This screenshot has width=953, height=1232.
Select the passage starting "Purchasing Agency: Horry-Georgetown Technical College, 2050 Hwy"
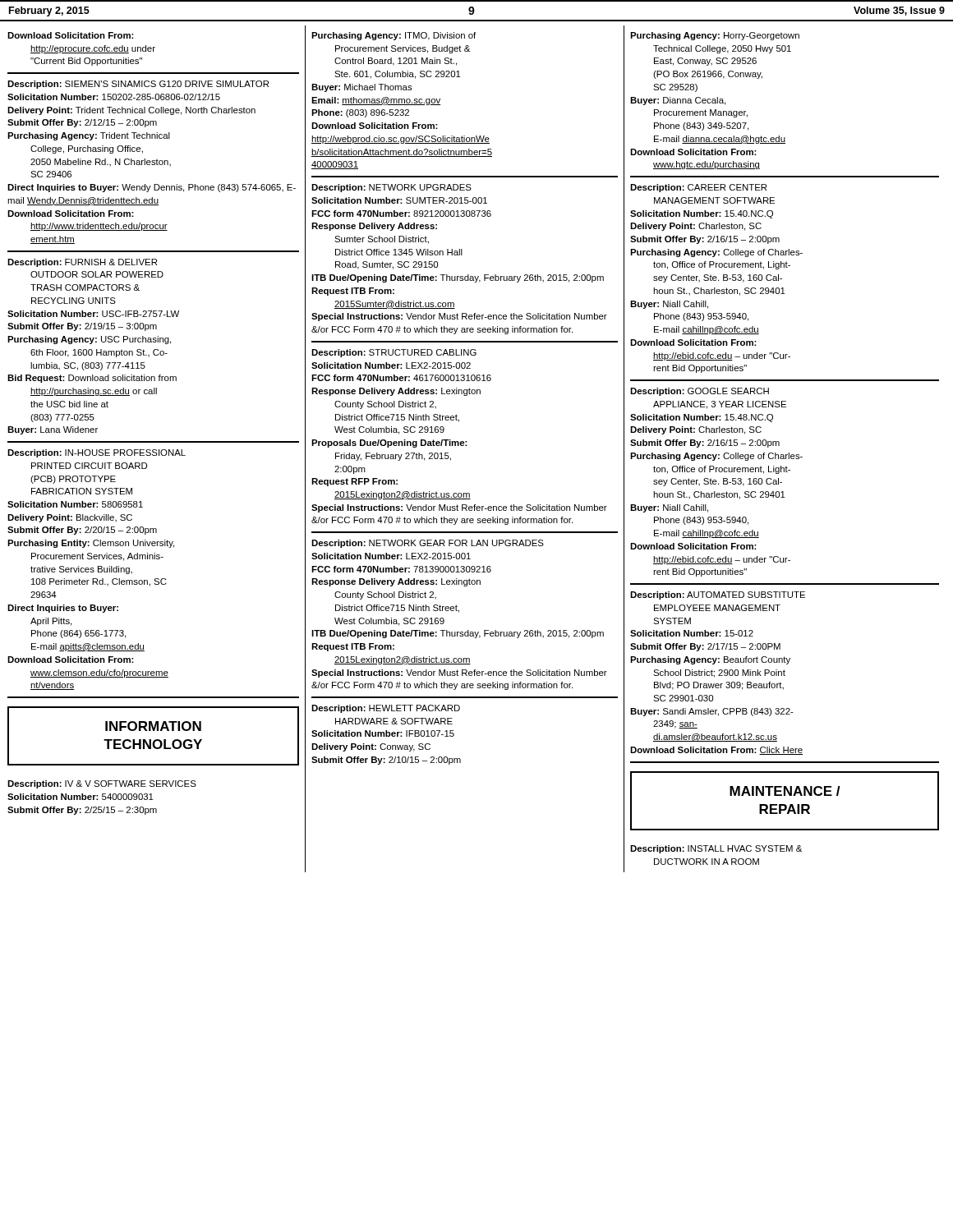click(x=715, y=36)
